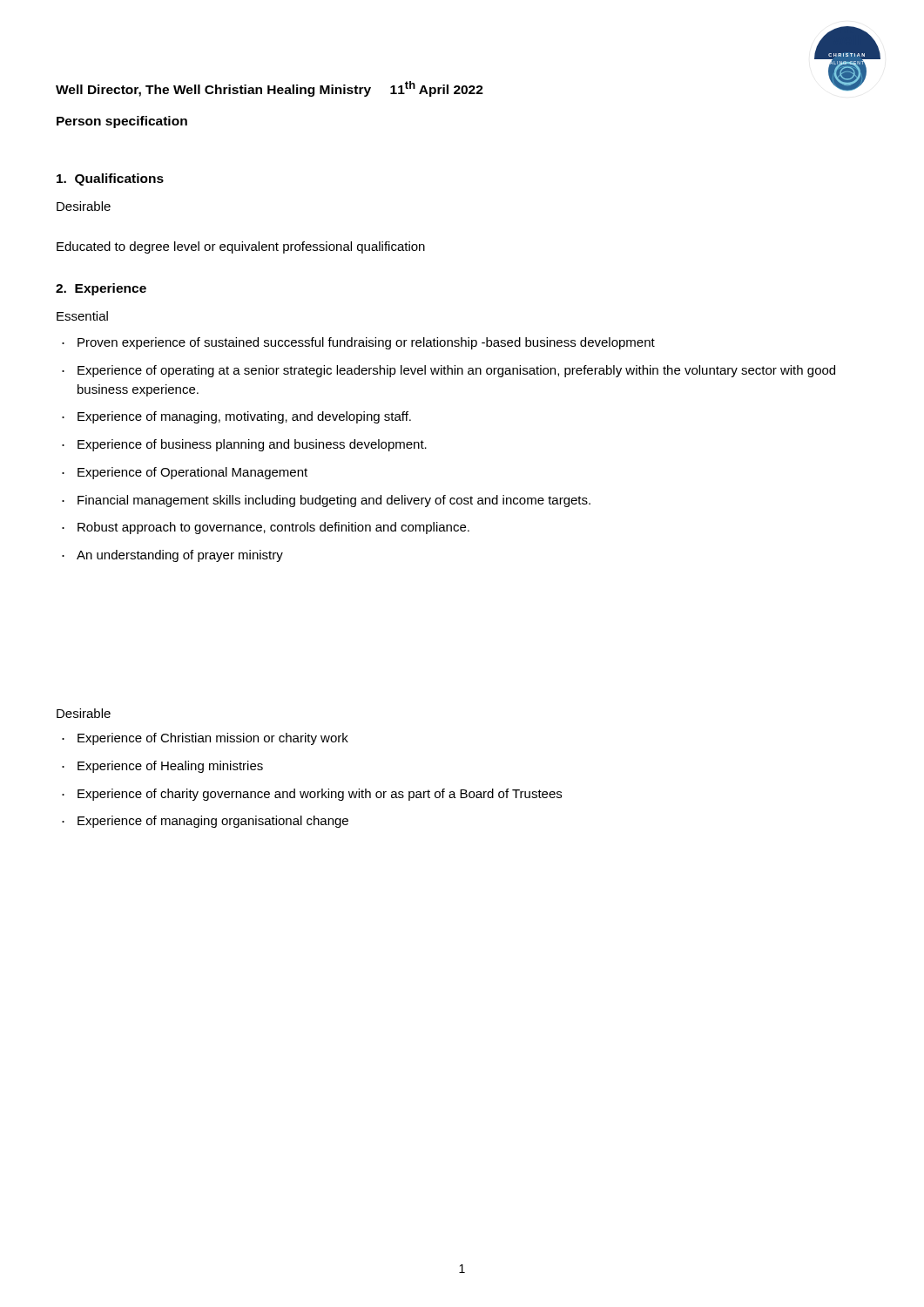Screen dimensions: 1307x924
Task: Find "Experience of managing organisational change" on this page
Action: 213,821
